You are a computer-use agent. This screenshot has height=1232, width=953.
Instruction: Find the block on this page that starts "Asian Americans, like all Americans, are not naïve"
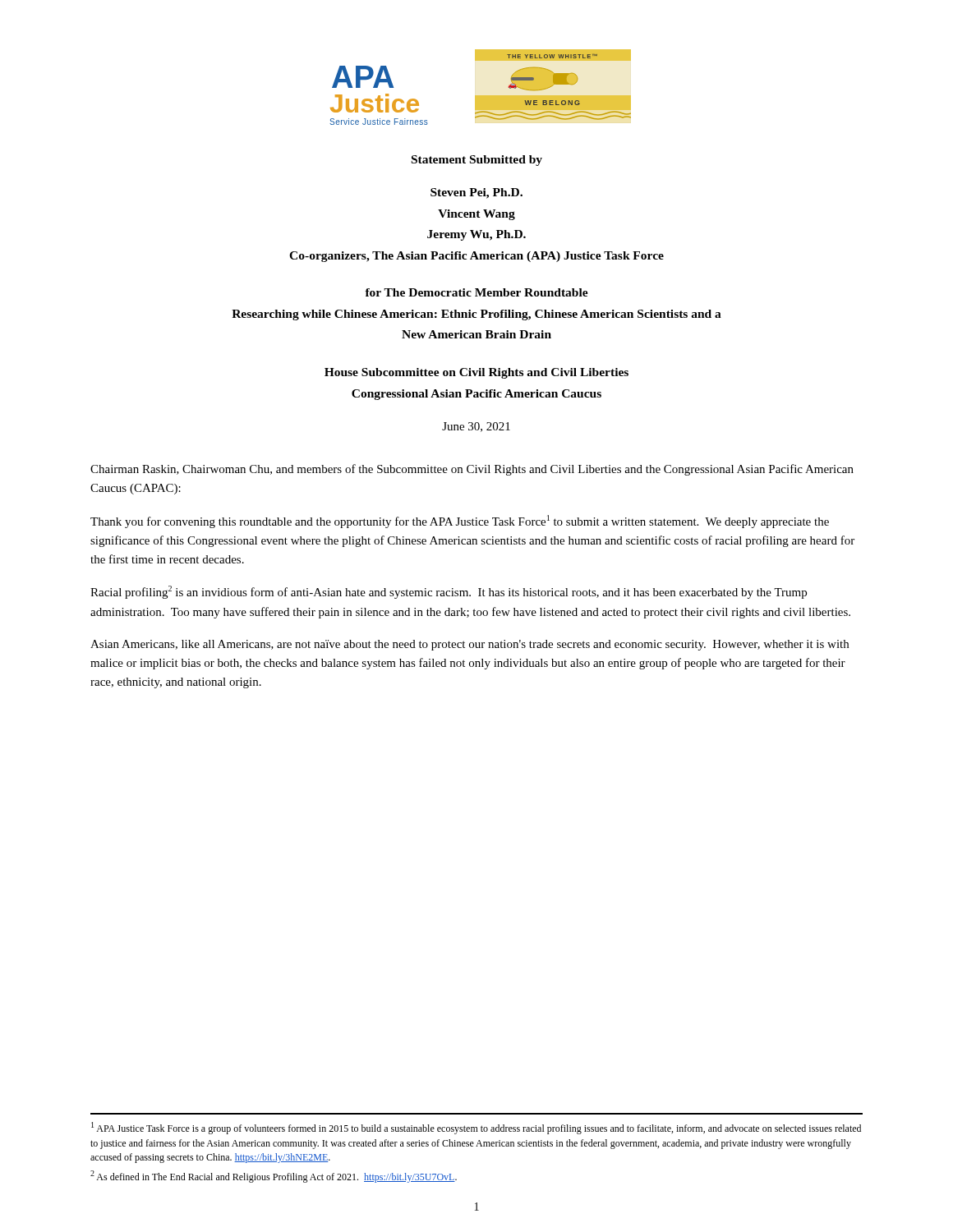tap(470, 663)
